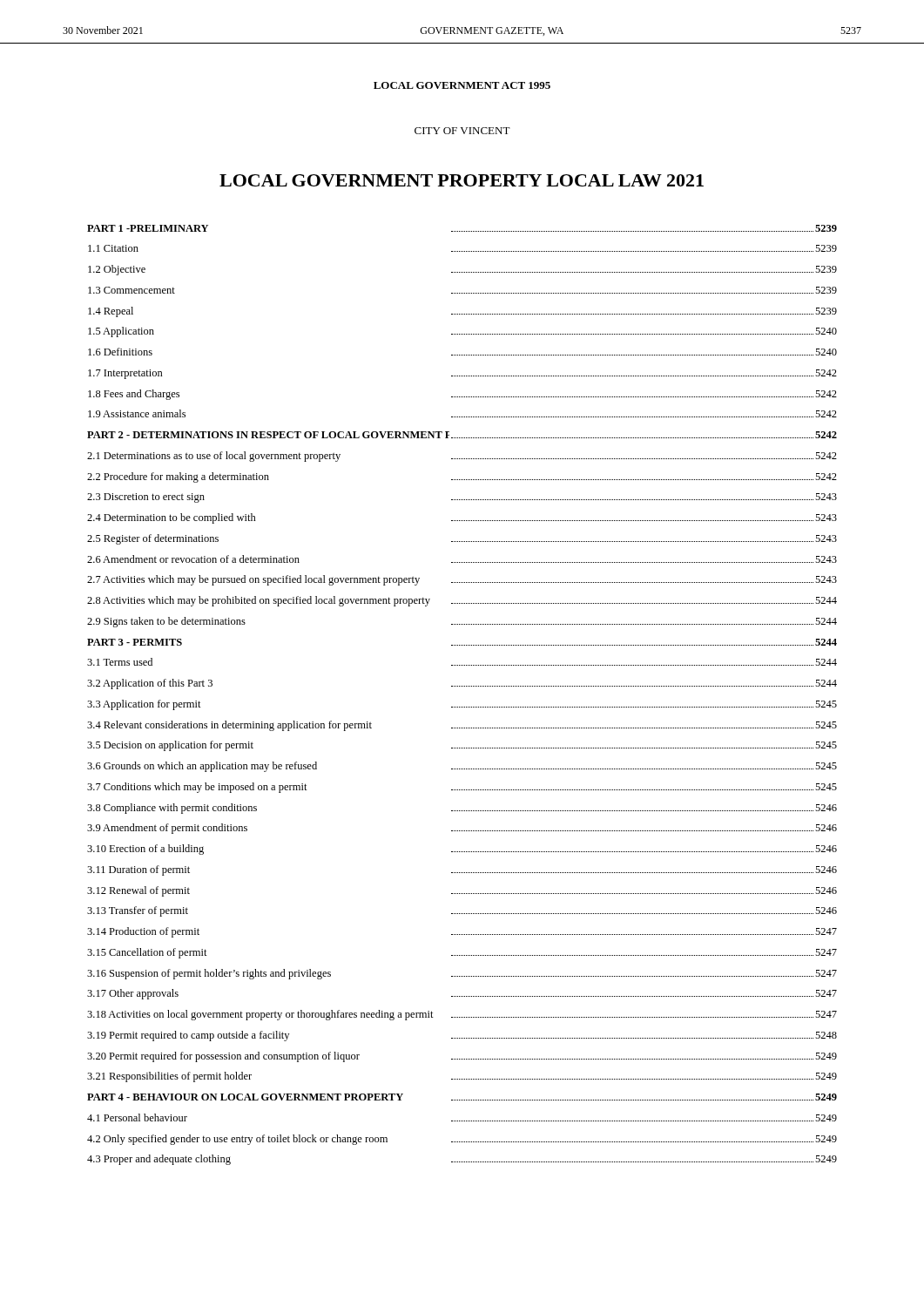Find the block on this page that starts "3.3 Application for"
924x1307 pixels.
(462, 704)
